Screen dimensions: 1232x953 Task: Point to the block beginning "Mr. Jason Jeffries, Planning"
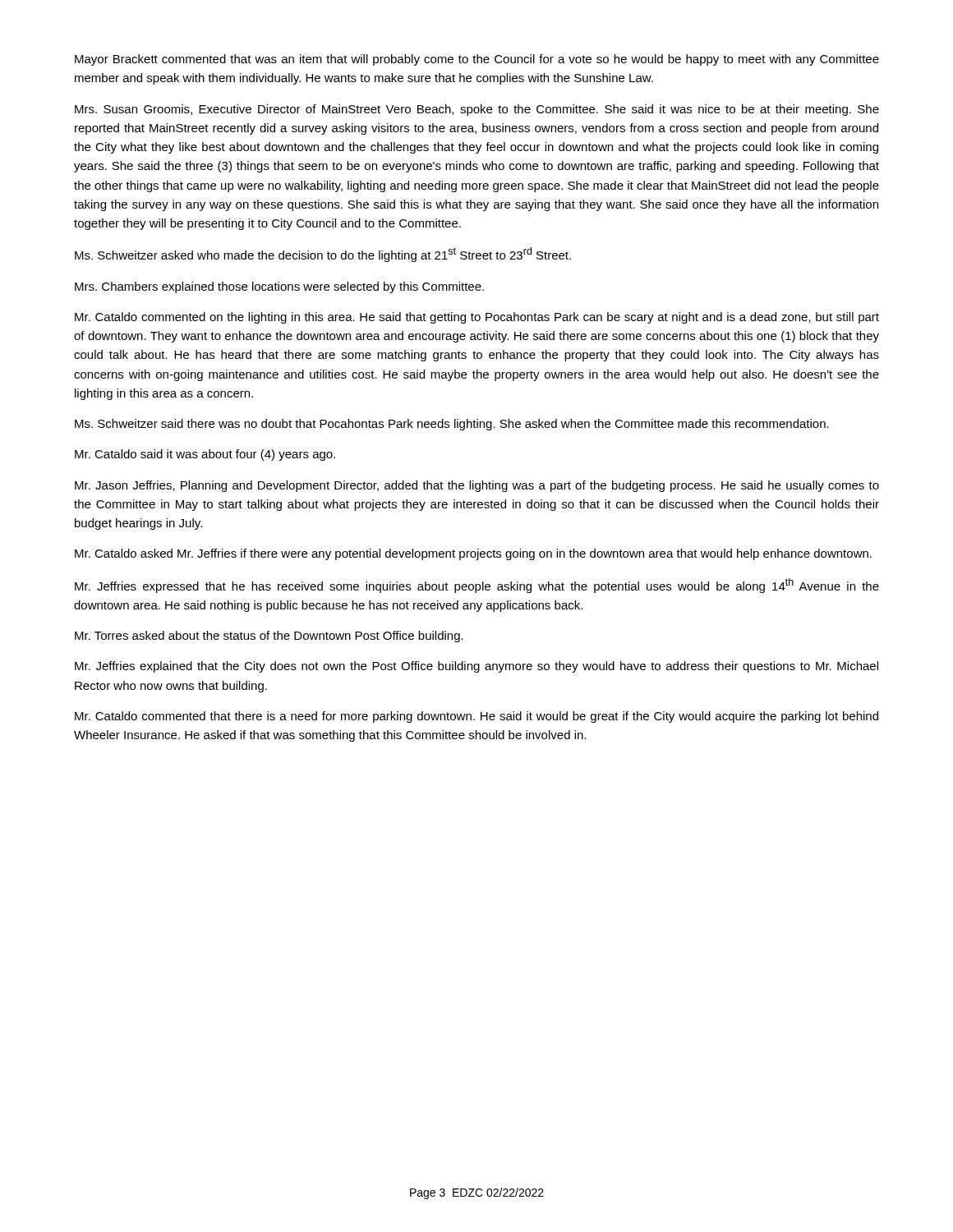click(476, 504)
